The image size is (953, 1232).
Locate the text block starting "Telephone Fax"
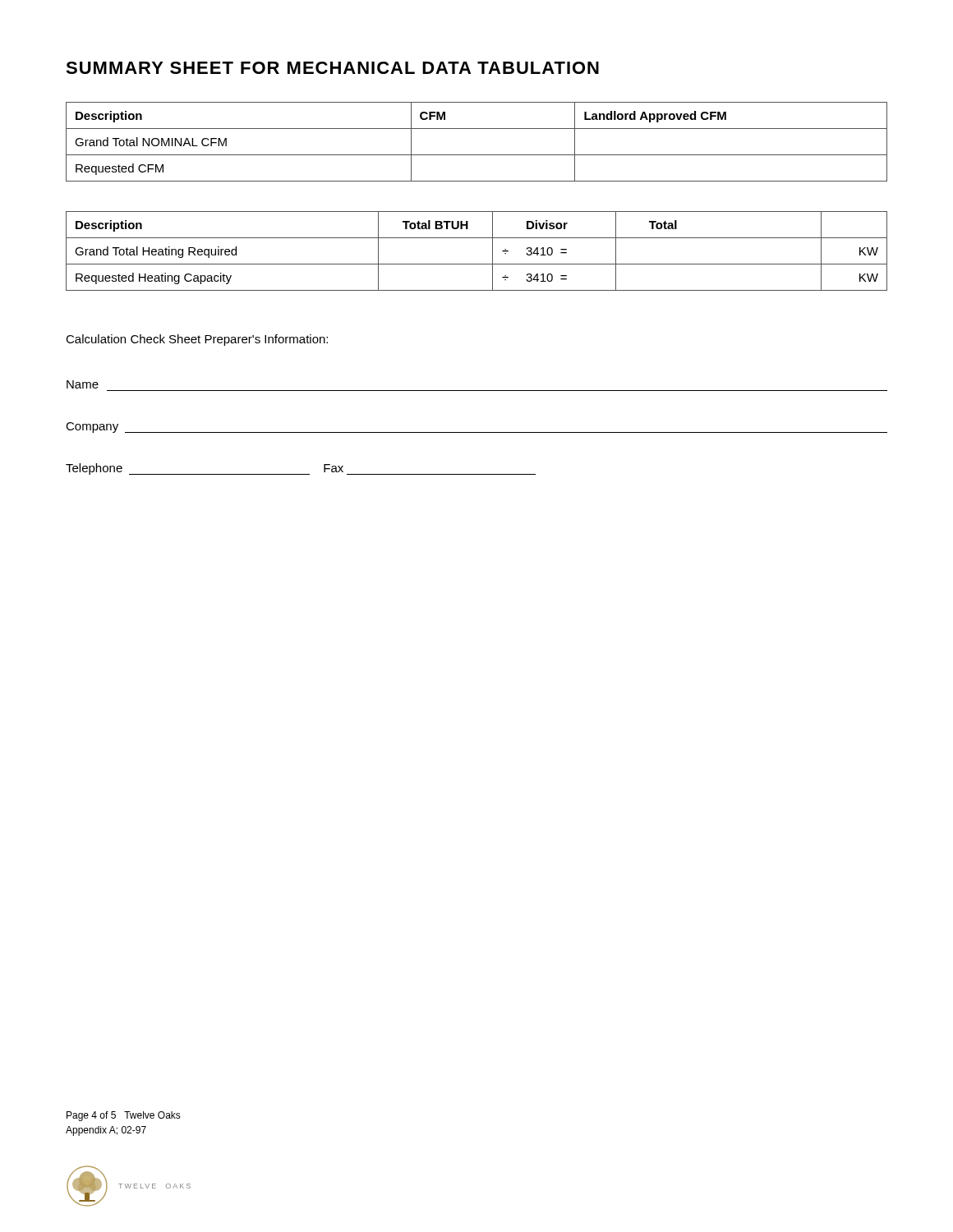click(301, 467)
